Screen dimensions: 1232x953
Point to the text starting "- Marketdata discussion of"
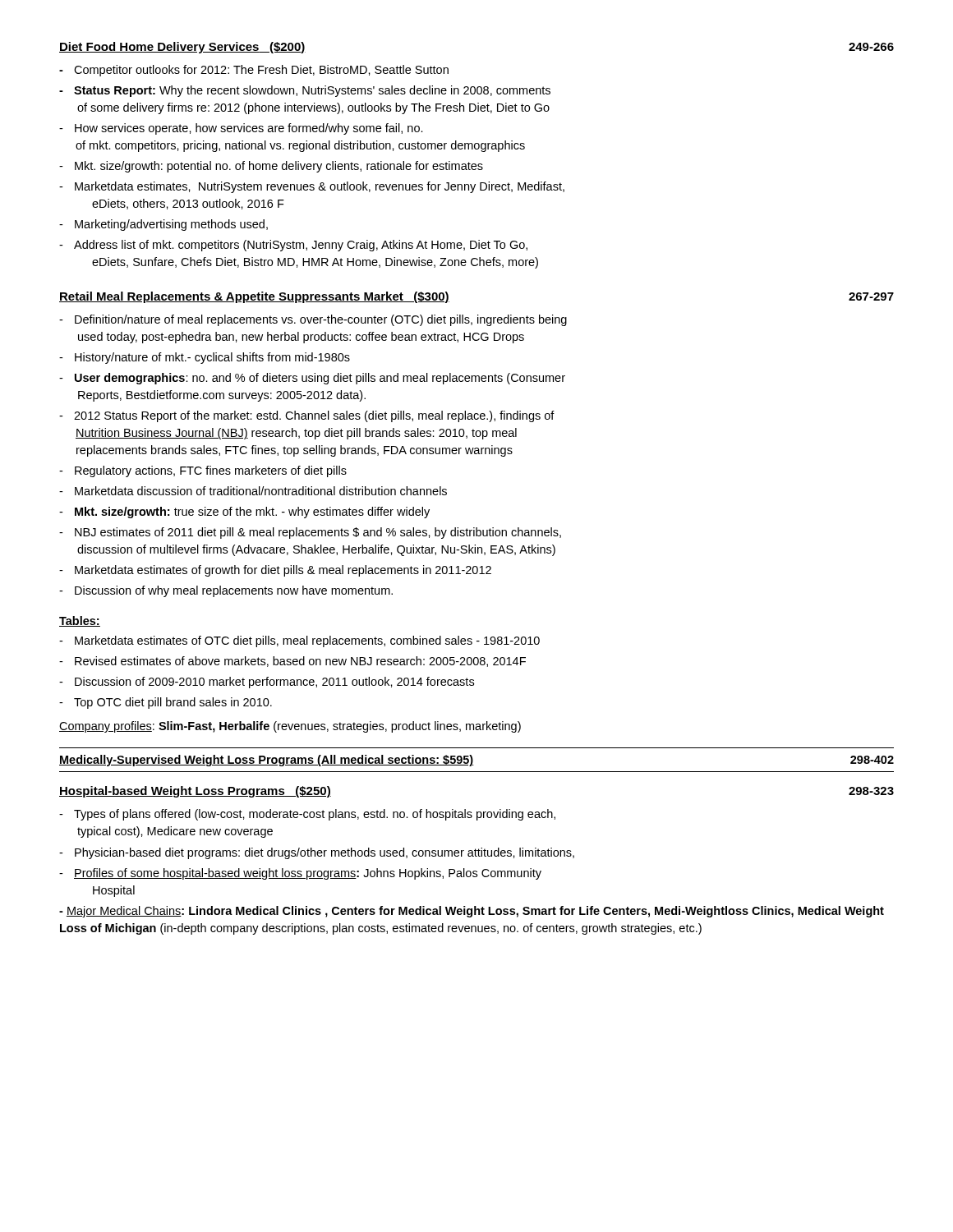(x=253, y=491)
